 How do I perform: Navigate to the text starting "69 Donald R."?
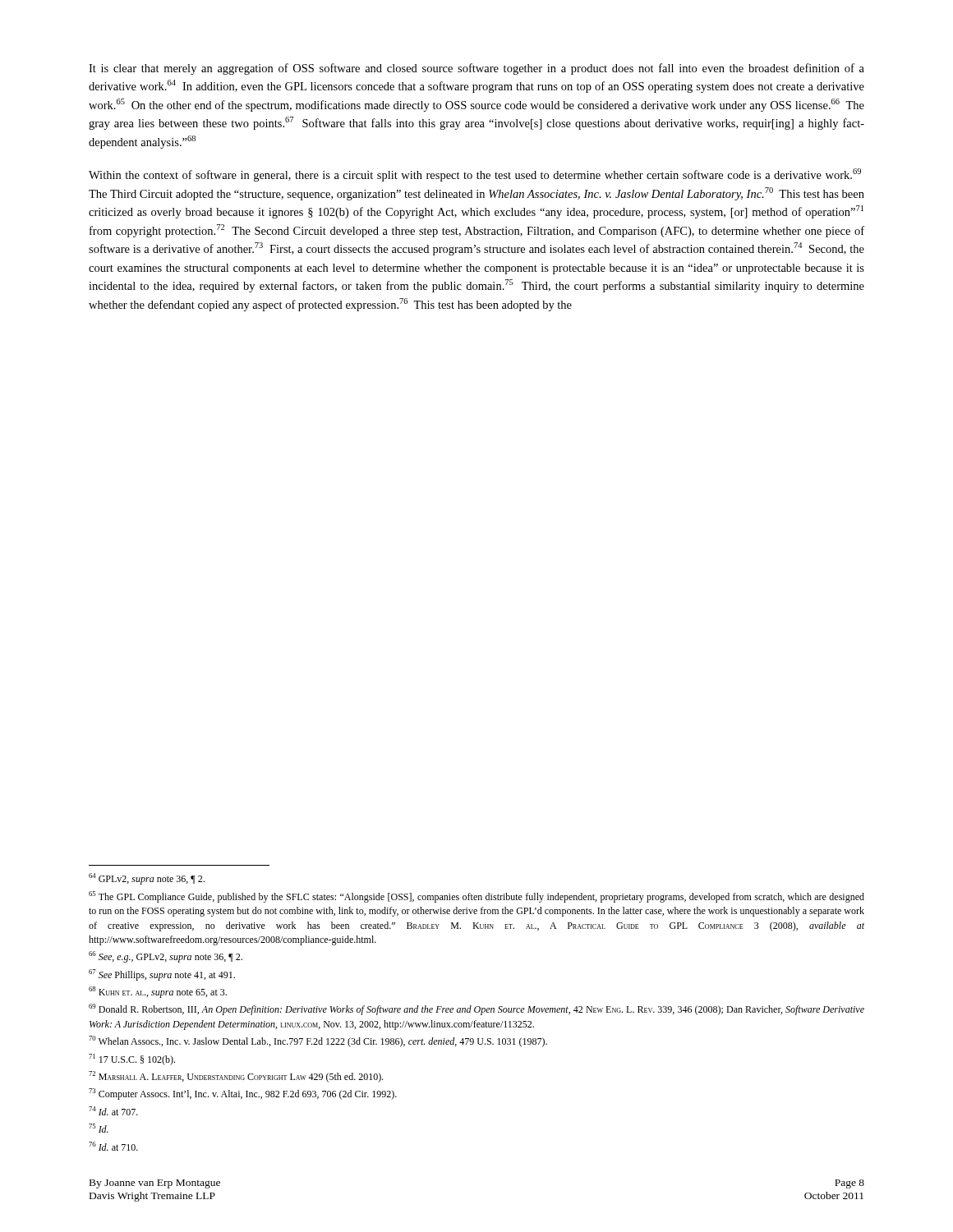pyautogui.click(x=476, y=1017)
